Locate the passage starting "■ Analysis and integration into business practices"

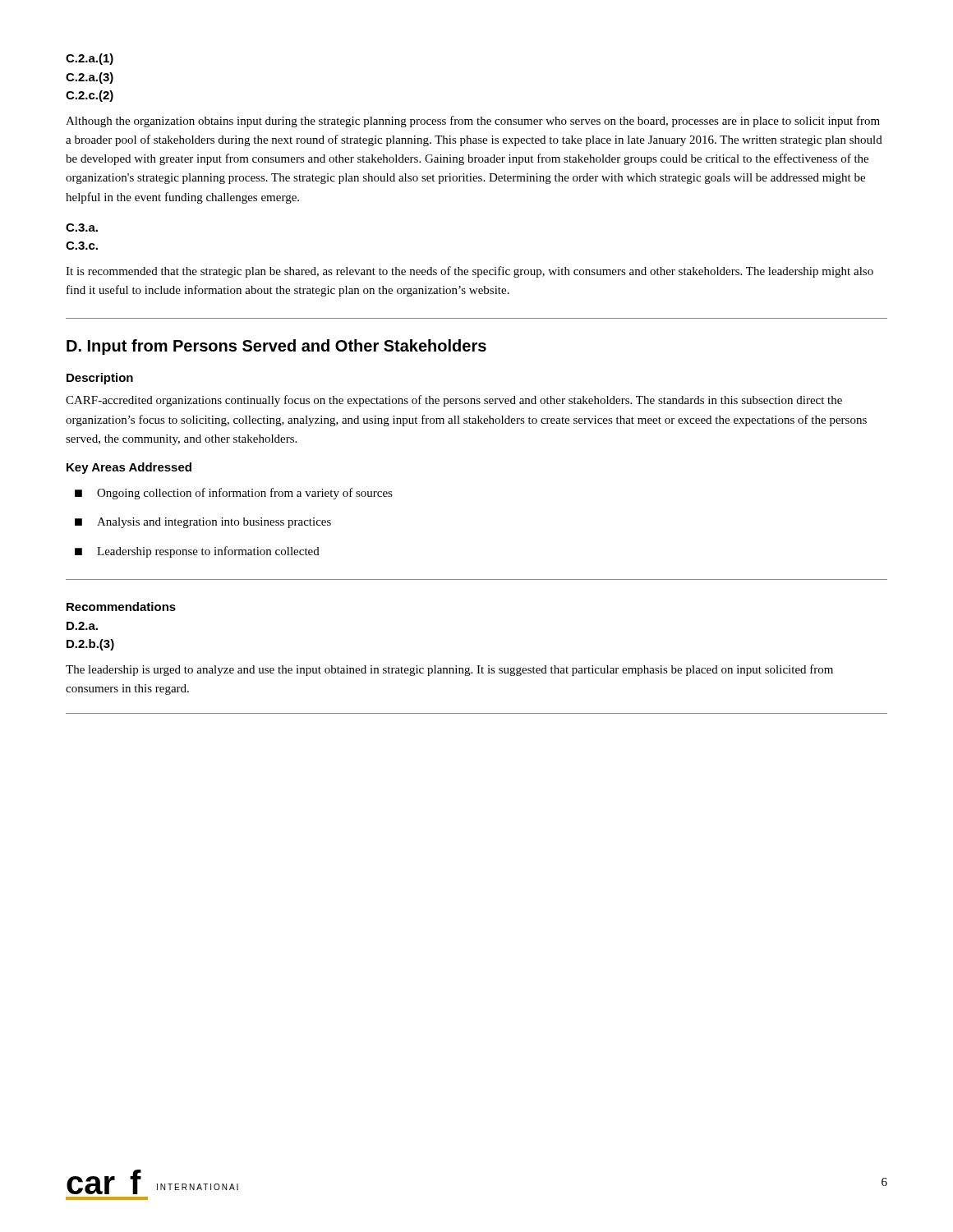[x=203, y=523]
